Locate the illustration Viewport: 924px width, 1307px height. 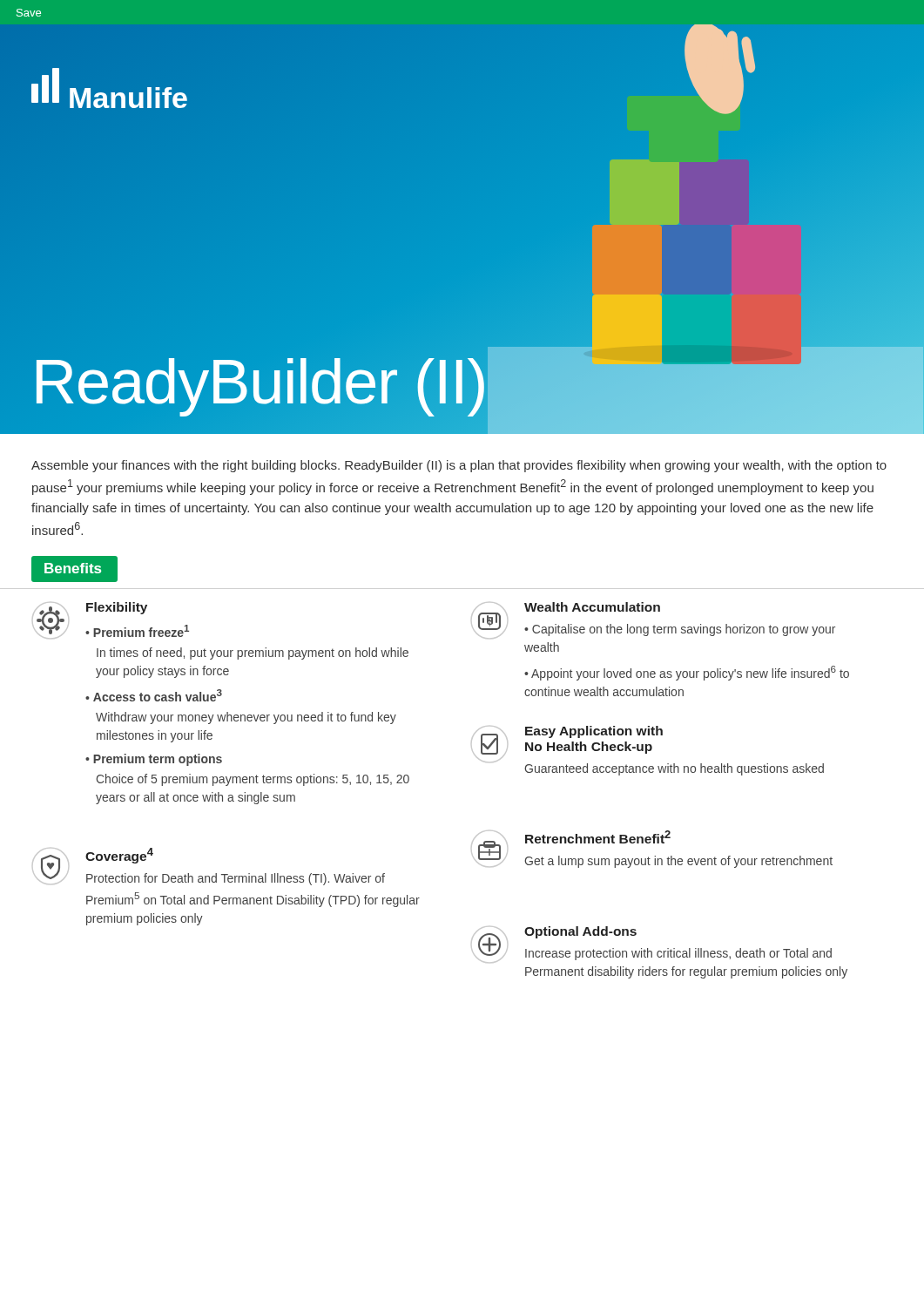pos(462,229)
